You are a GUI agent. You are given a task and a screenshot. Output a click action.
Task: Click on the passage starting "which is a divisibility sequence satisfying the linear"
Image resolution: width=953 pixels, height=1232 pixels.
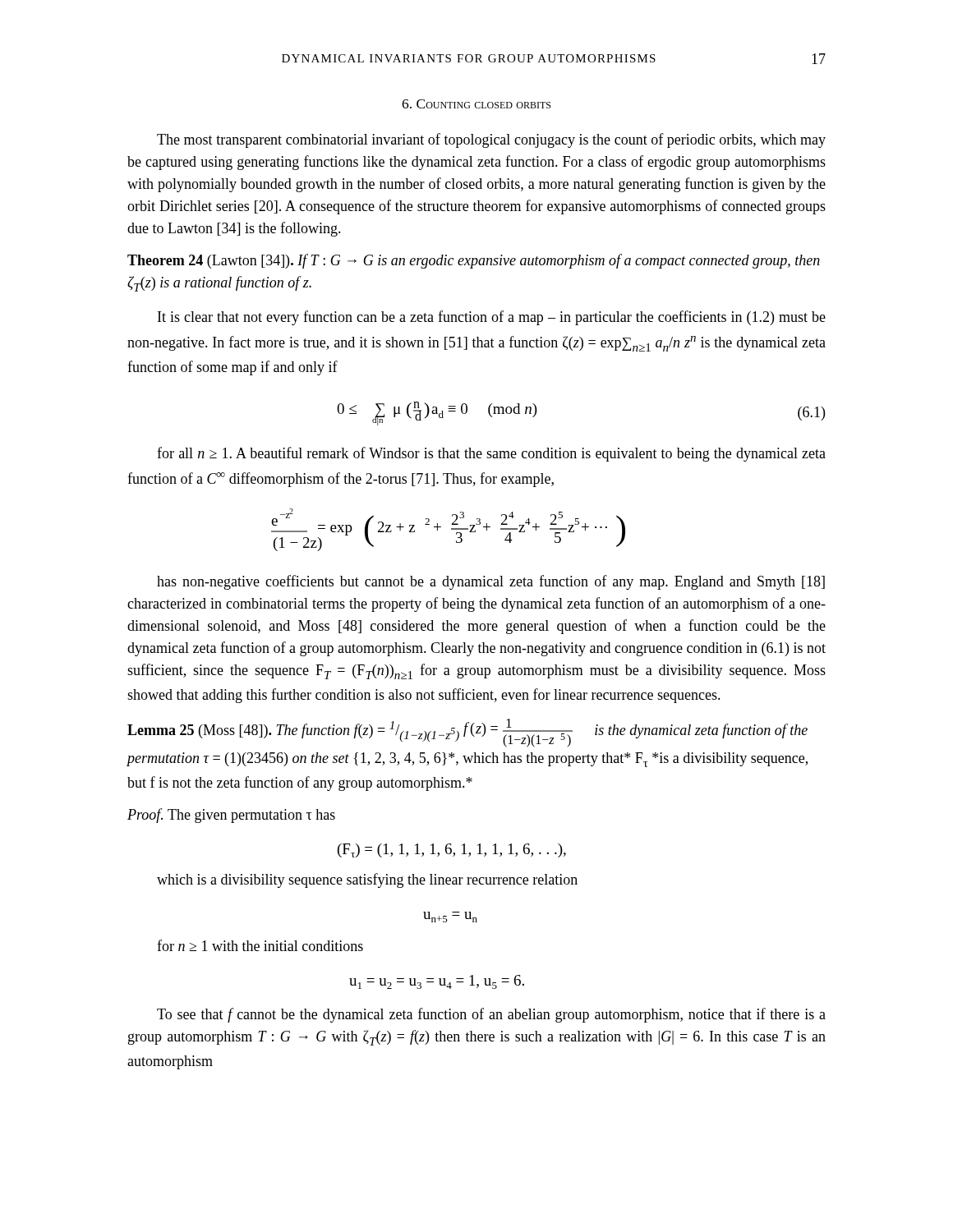(x=367, y=880)
